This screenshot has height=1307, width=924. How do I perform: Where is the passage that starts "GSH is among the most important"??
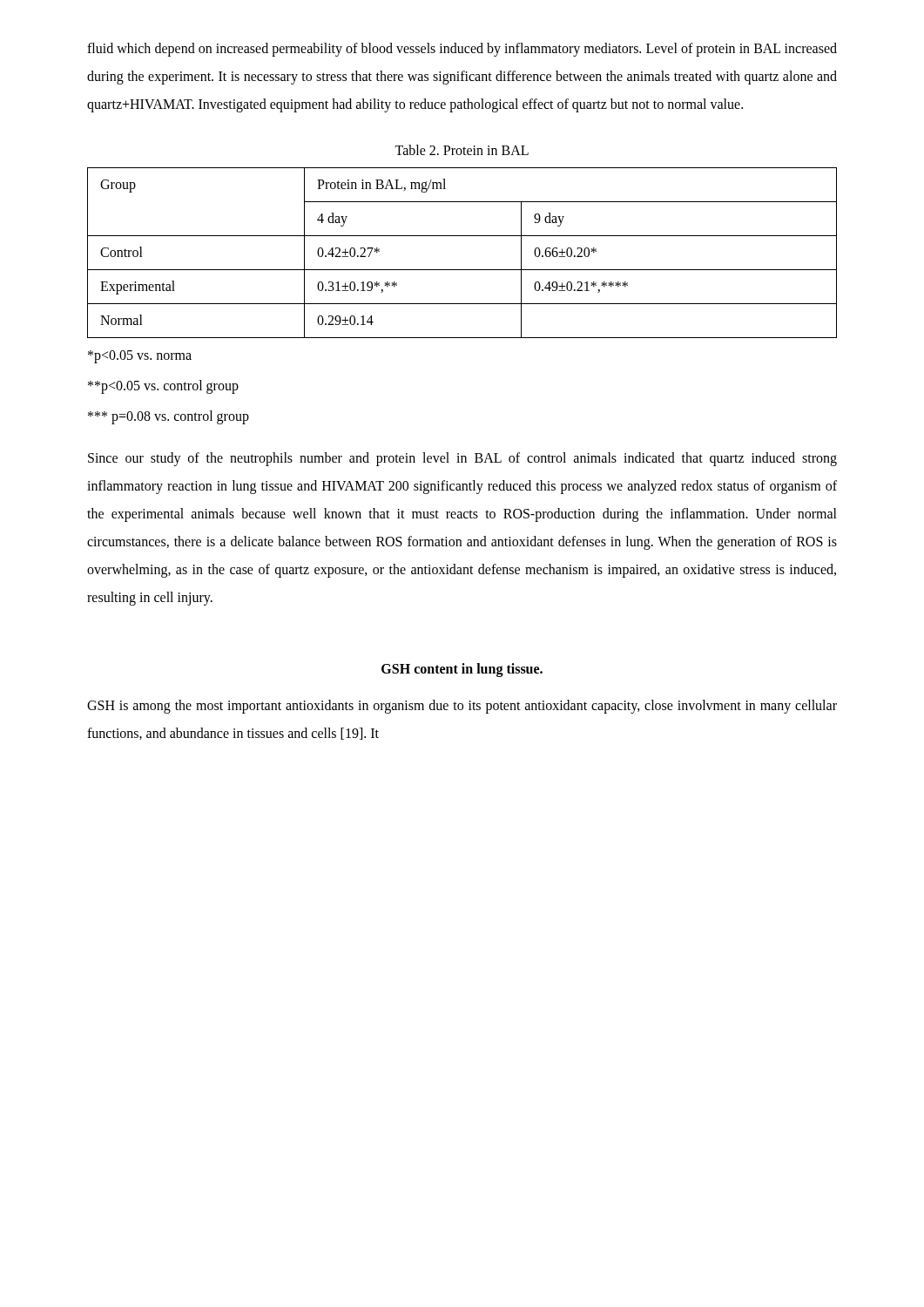462,720
